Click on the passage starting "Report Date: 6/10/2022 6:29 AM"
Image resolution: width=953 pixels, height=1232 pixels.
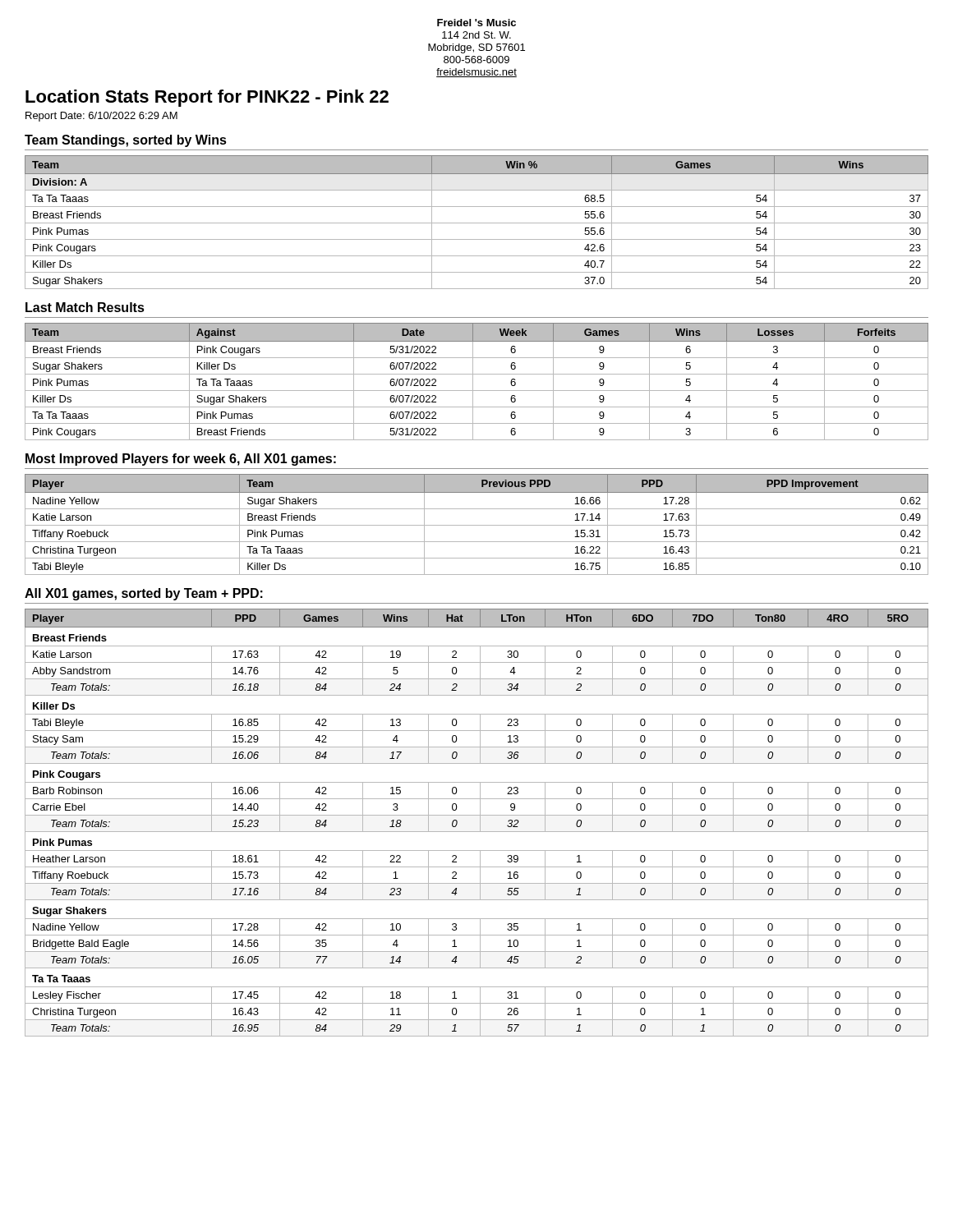coord(101,115)
